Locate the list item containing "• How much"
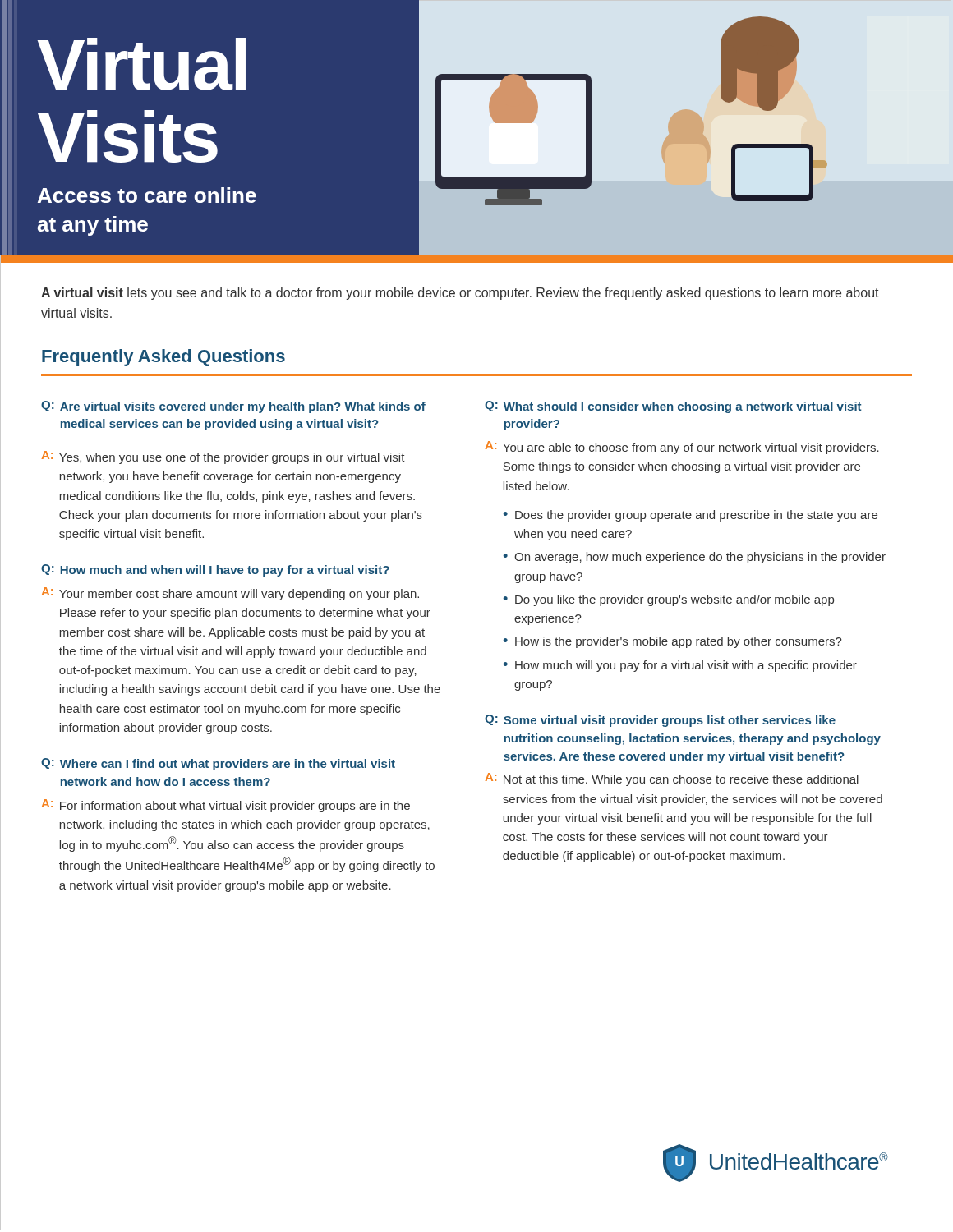 680,673
